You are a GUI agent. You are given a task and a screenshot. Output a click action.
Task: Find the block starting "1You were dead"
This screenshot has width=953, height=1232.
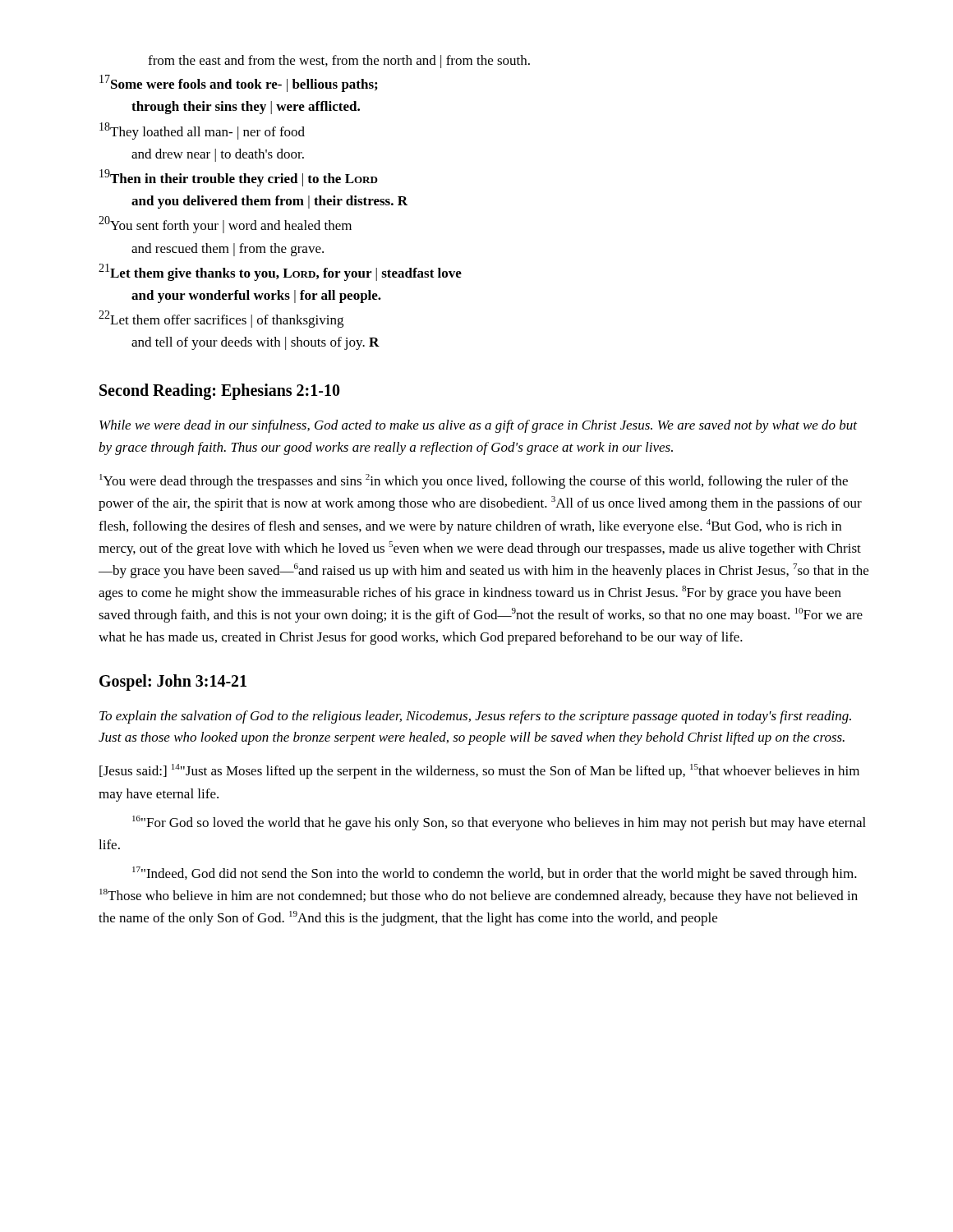tap(484, 558)
